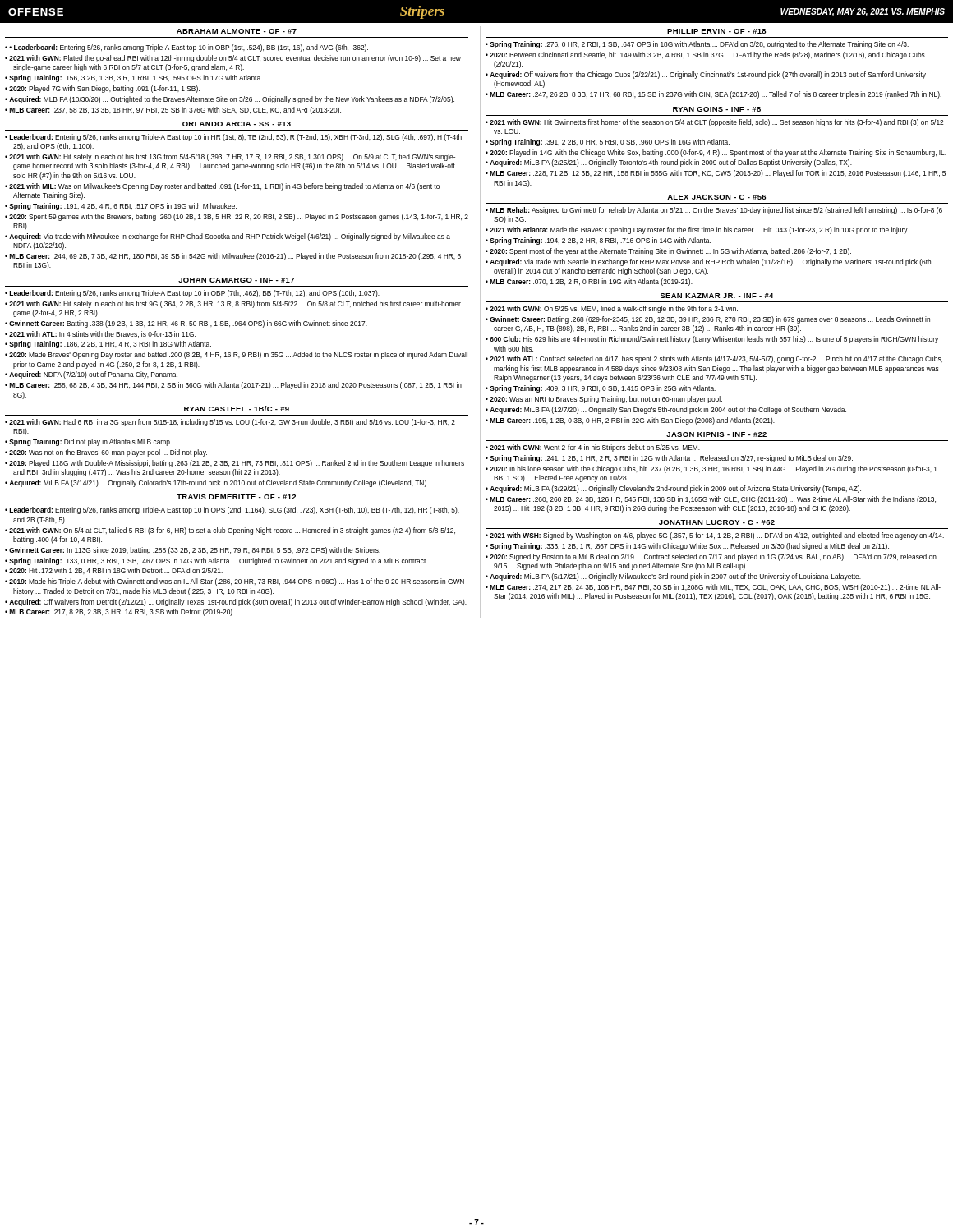Locate the list item that says "• Spring Training: .391, 2 2B, 0"
The width and height of the screenshot is (953, 1232).
[608, 142]
